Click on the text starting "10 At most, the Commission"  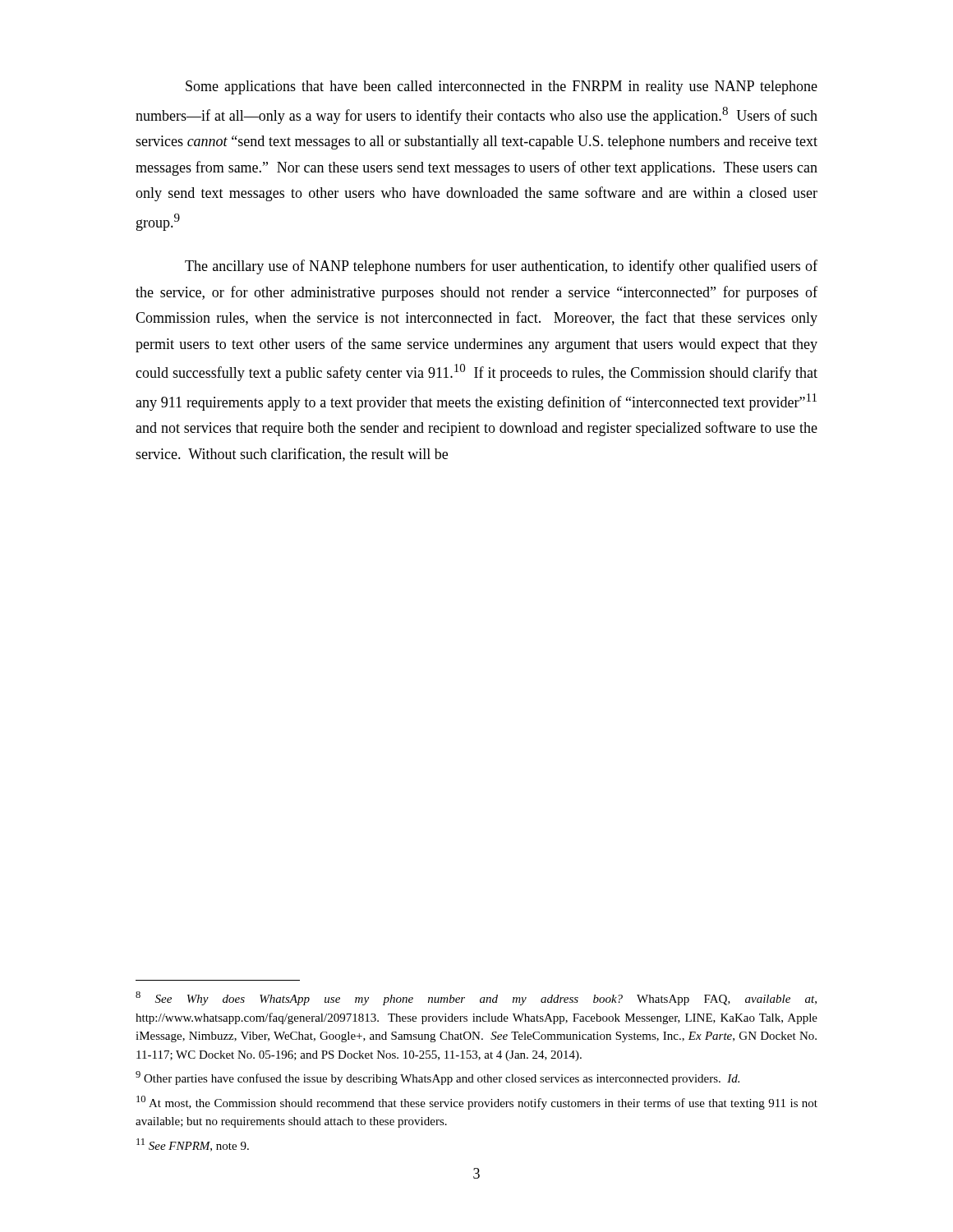[476, 1110]
